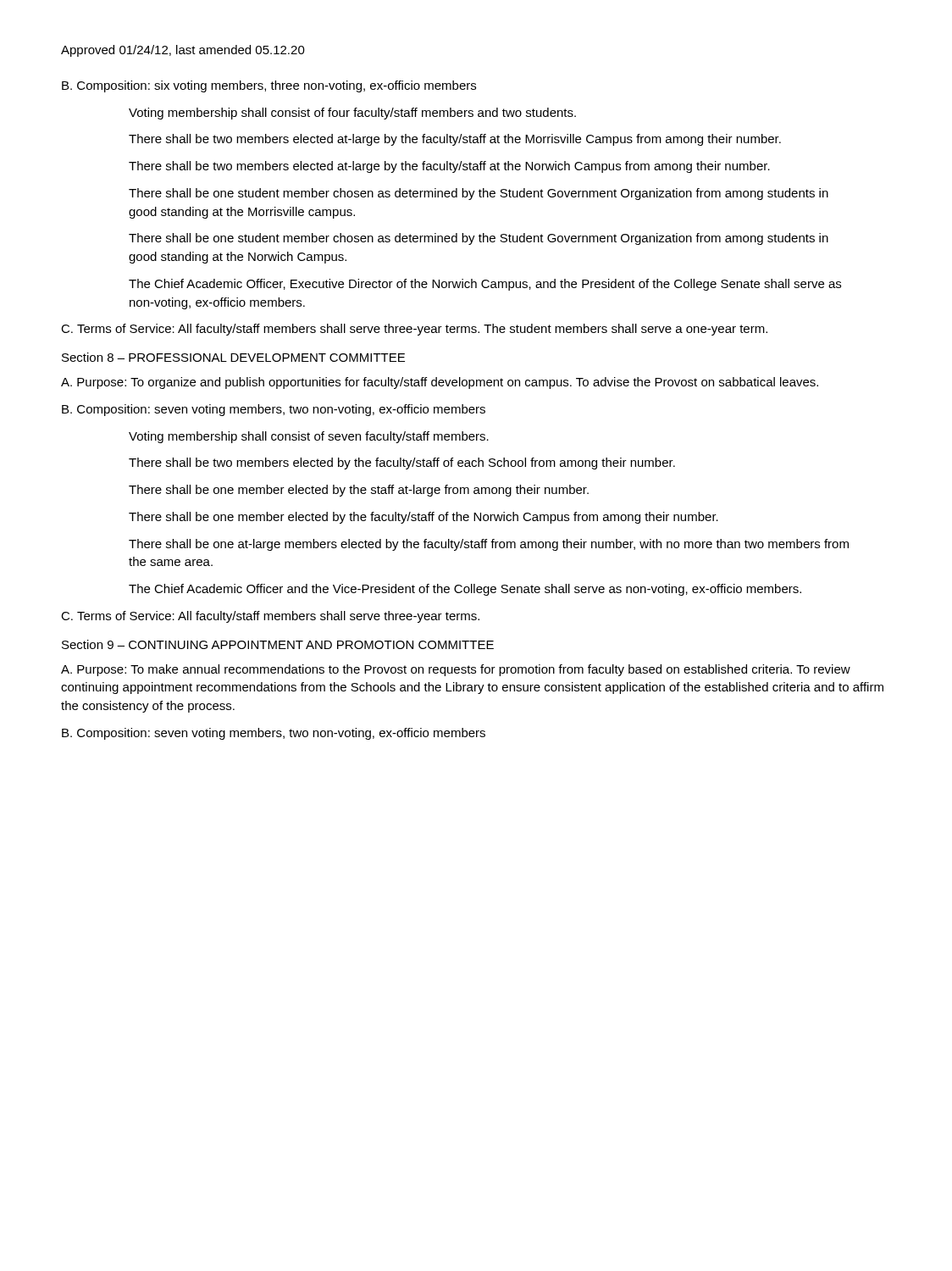
Task: Click on the block starting "There shall be one at-large members"
Action: (489, 552)
